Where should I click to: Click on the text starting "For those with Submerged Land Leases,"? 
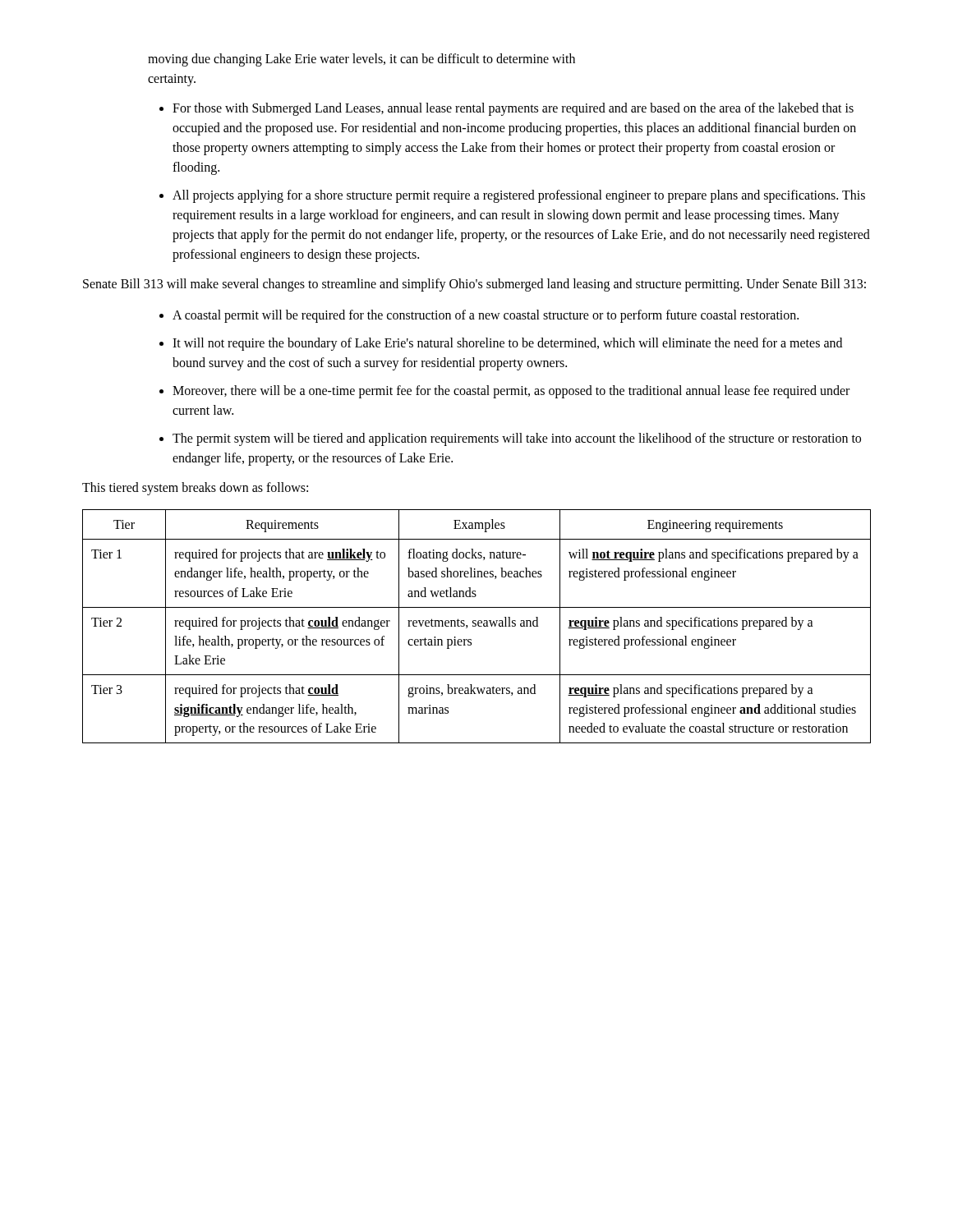522,138
